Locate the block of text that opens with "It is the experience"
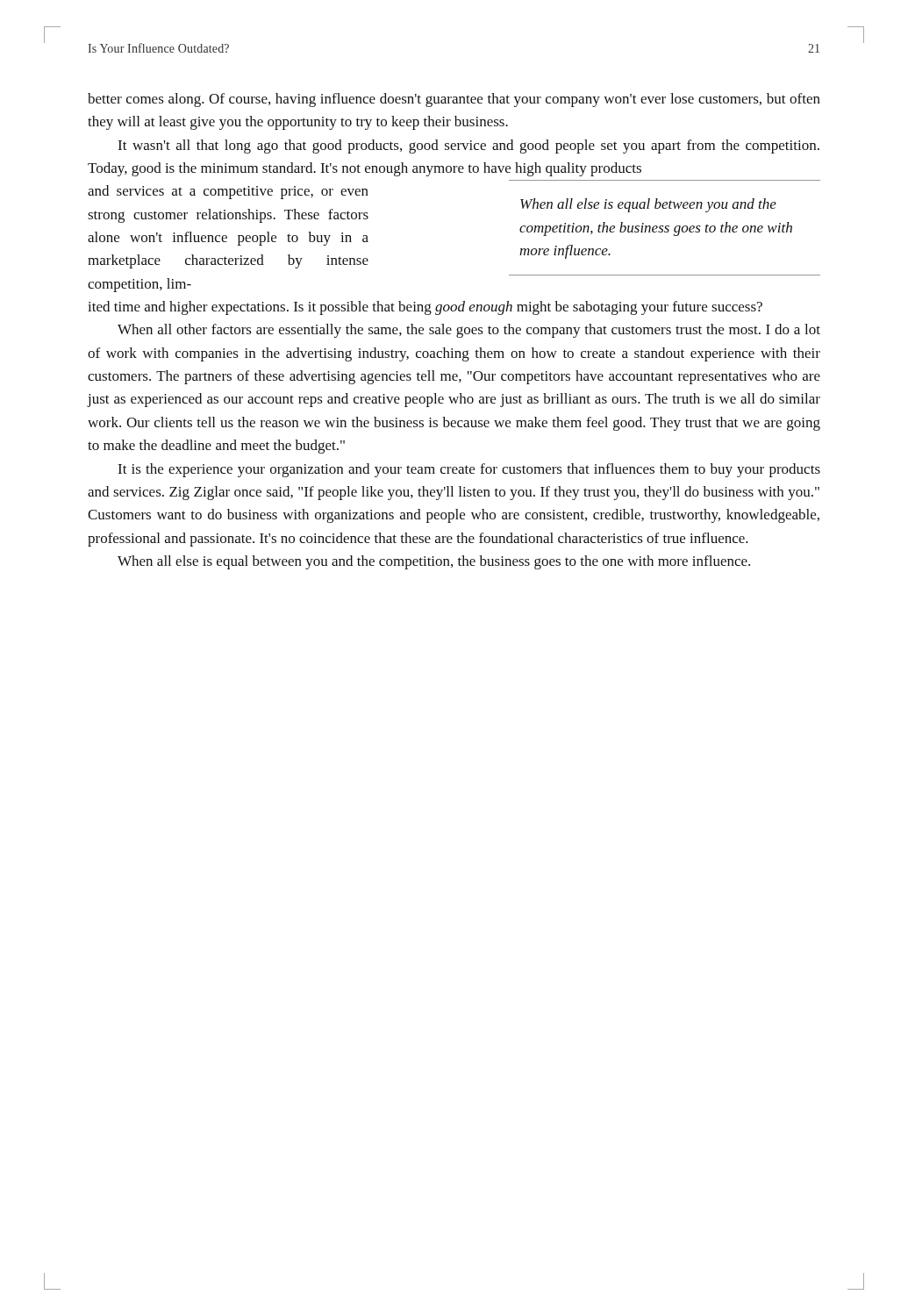 pyautogui.click(x=454, y=504)
